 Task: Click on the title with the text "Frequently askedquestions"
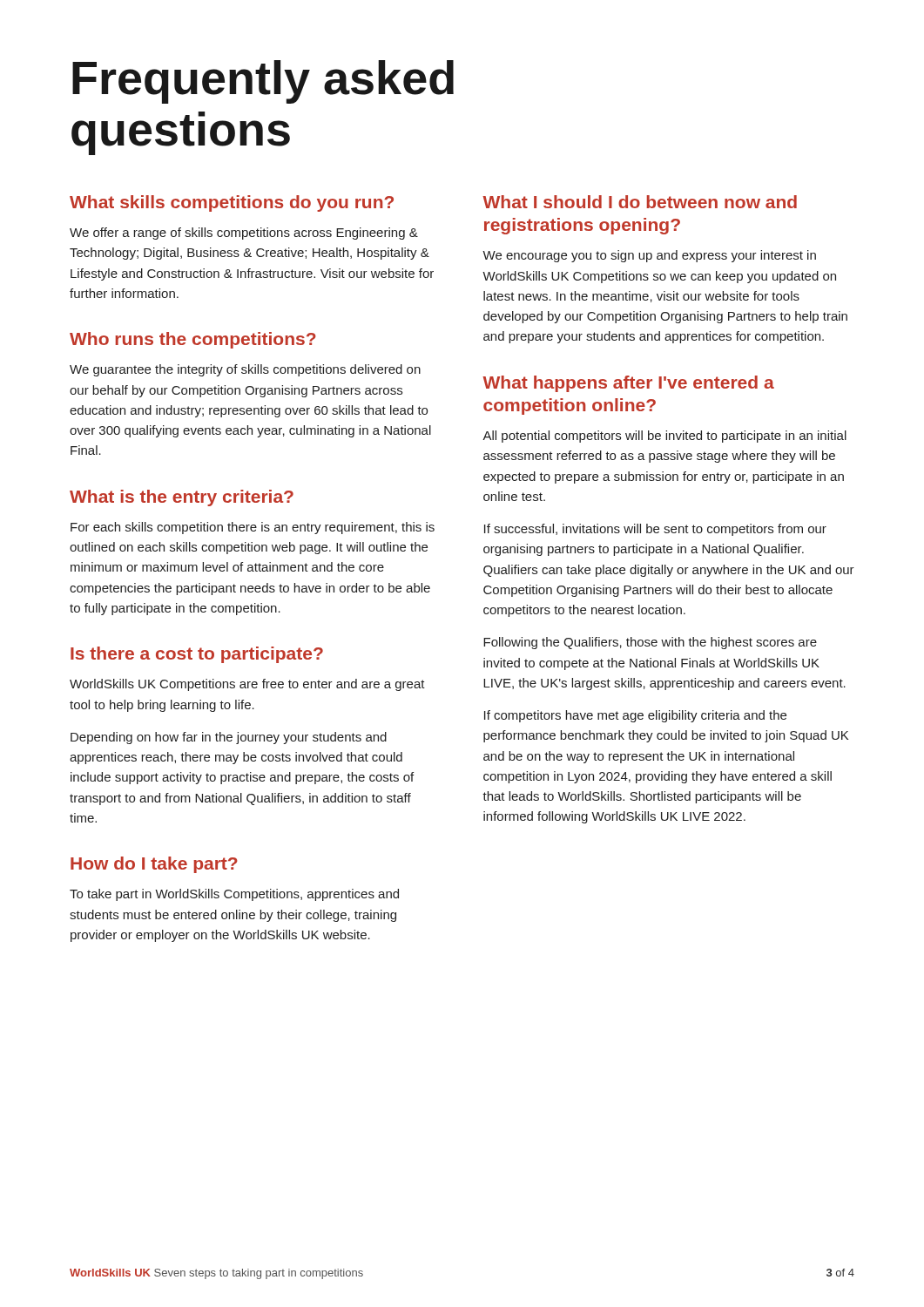tap(263, 104)
